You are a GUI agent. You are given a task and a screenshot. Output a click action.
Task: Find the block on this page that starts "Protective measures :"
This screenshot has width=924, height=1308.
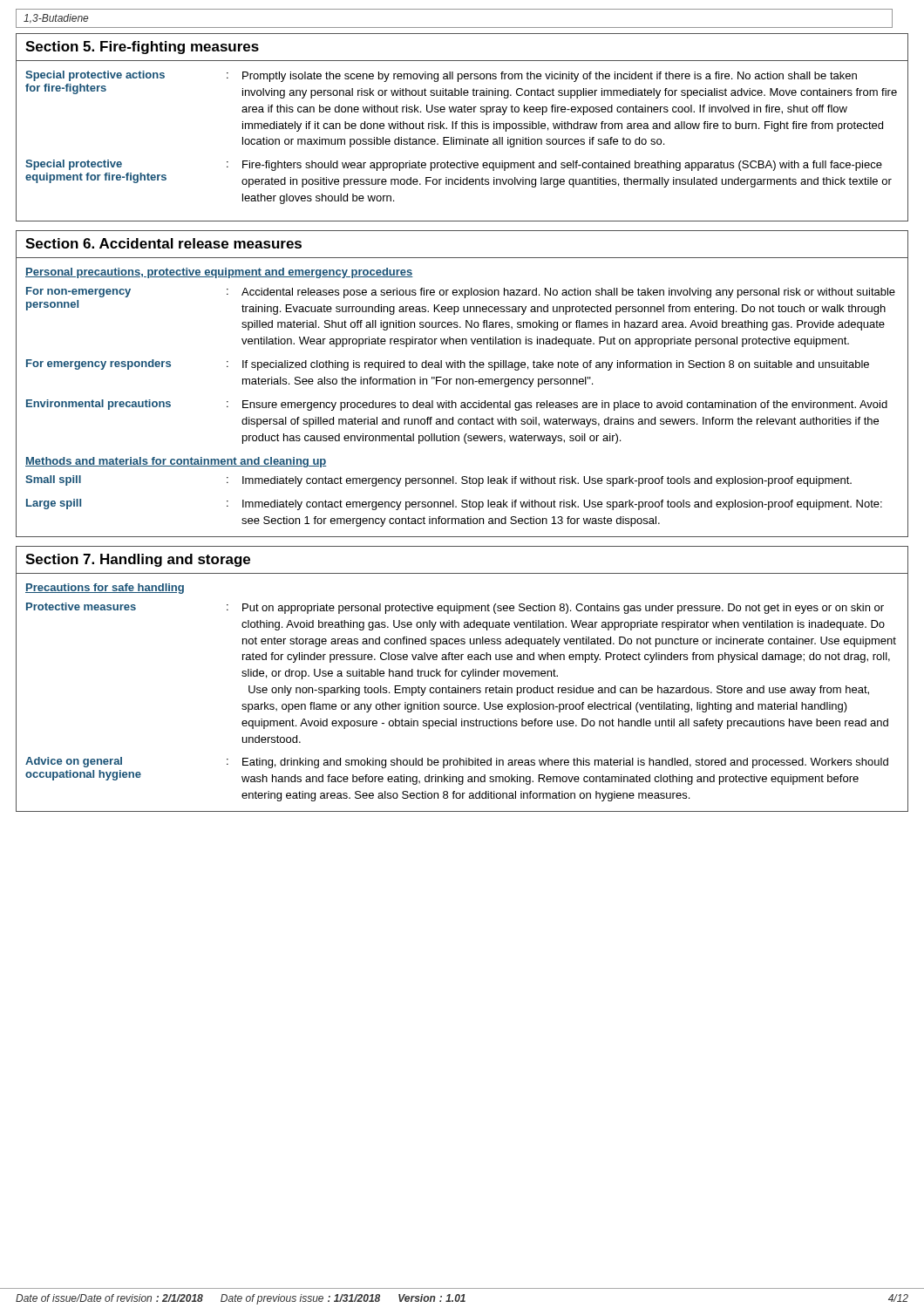click(462, 674)
